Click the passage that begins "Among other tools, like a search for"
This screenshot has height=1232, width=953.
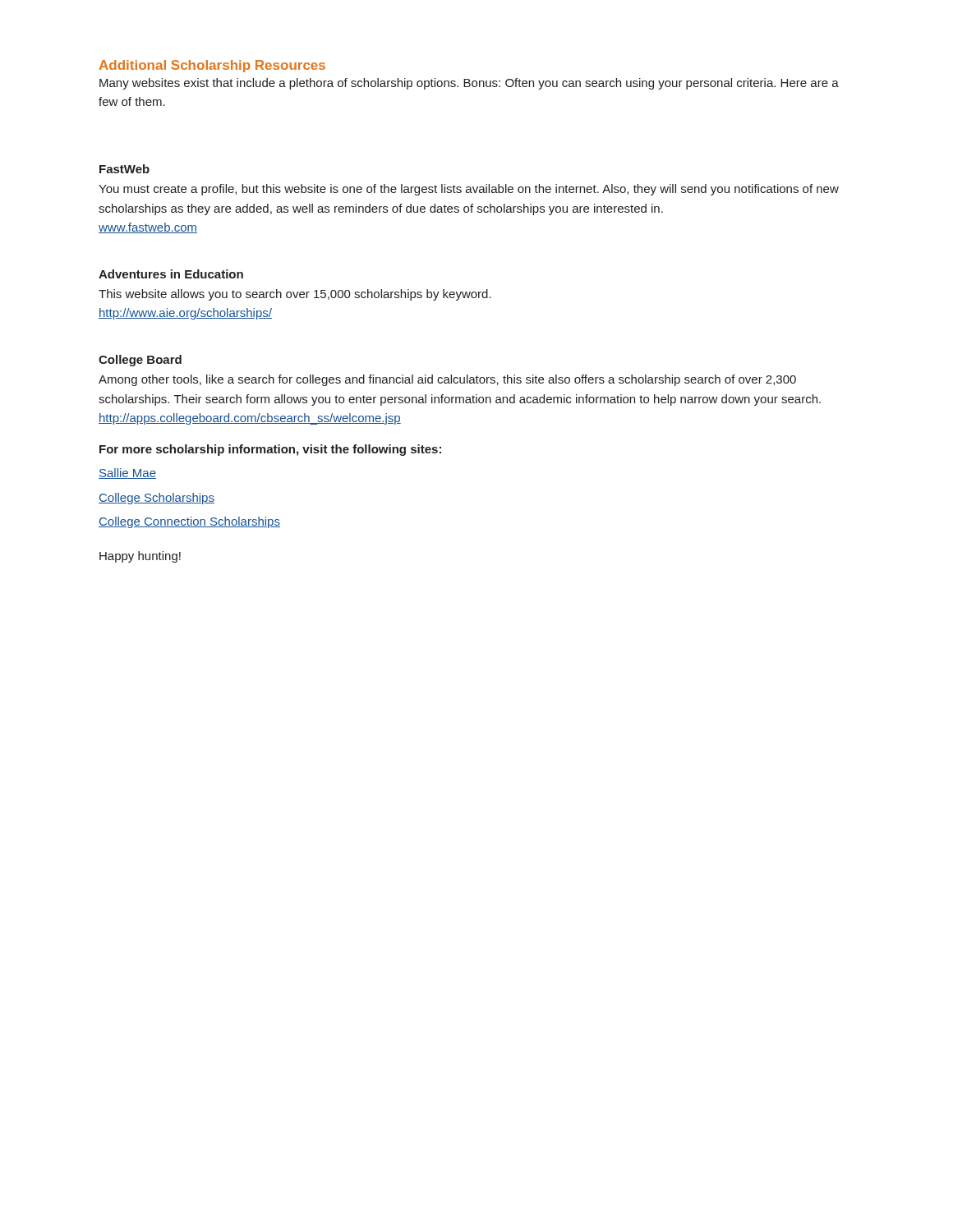[460, 389]
